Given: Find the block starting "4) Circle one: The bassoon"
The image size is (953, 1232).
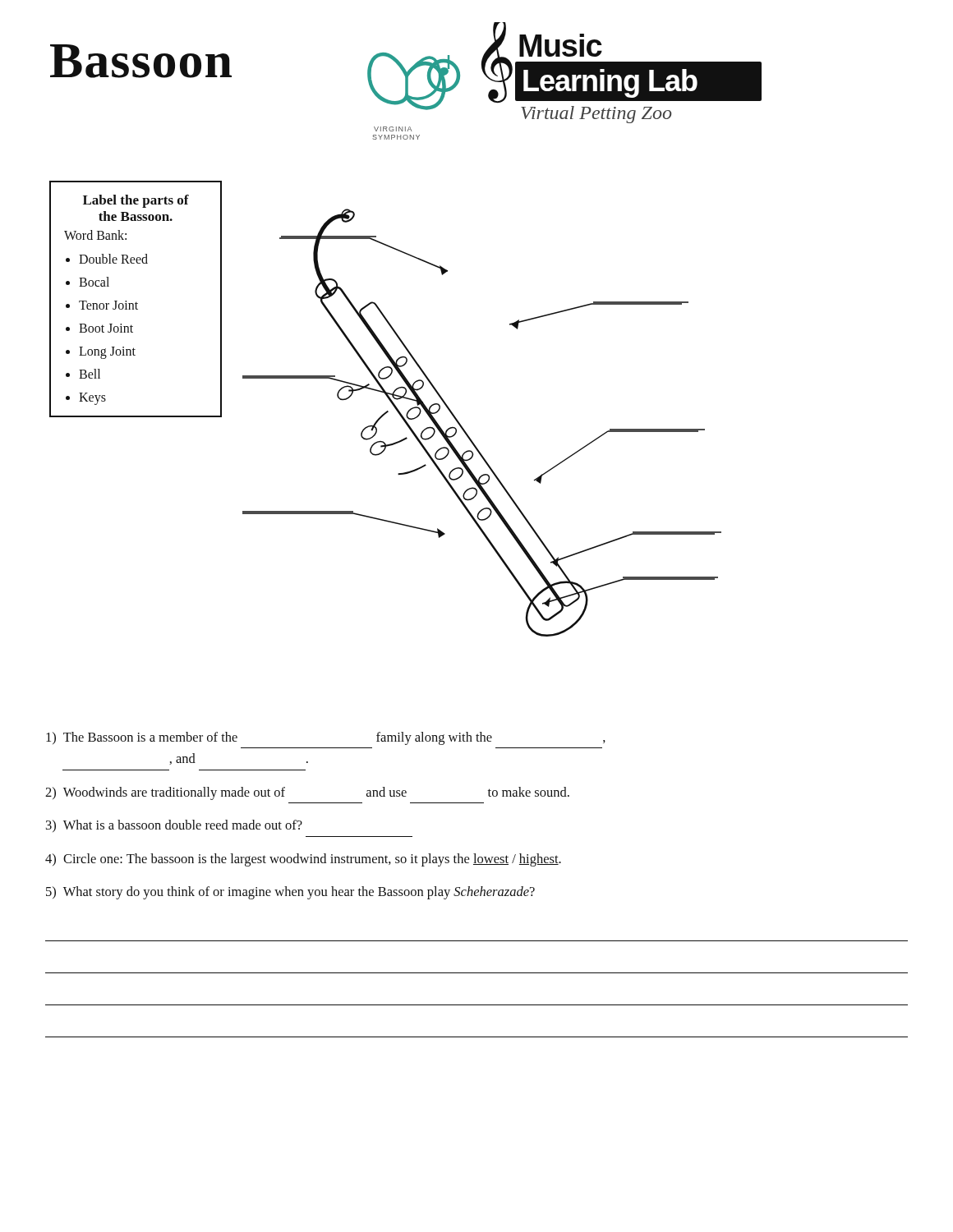Looking at the screenshot, I should 303,858.
